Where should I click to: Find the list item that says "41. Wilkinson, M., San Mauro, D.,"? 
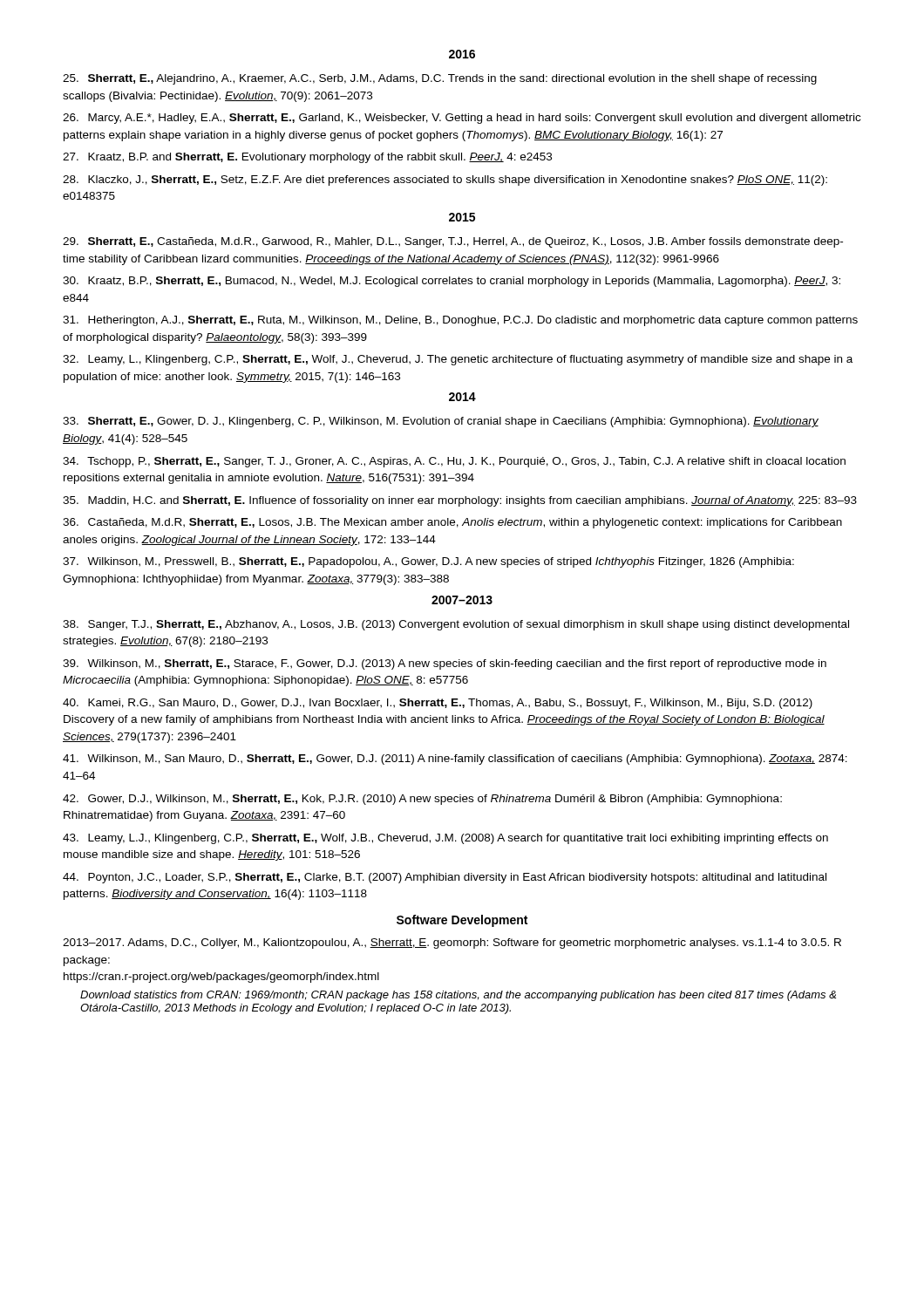(x=462, y=767)
